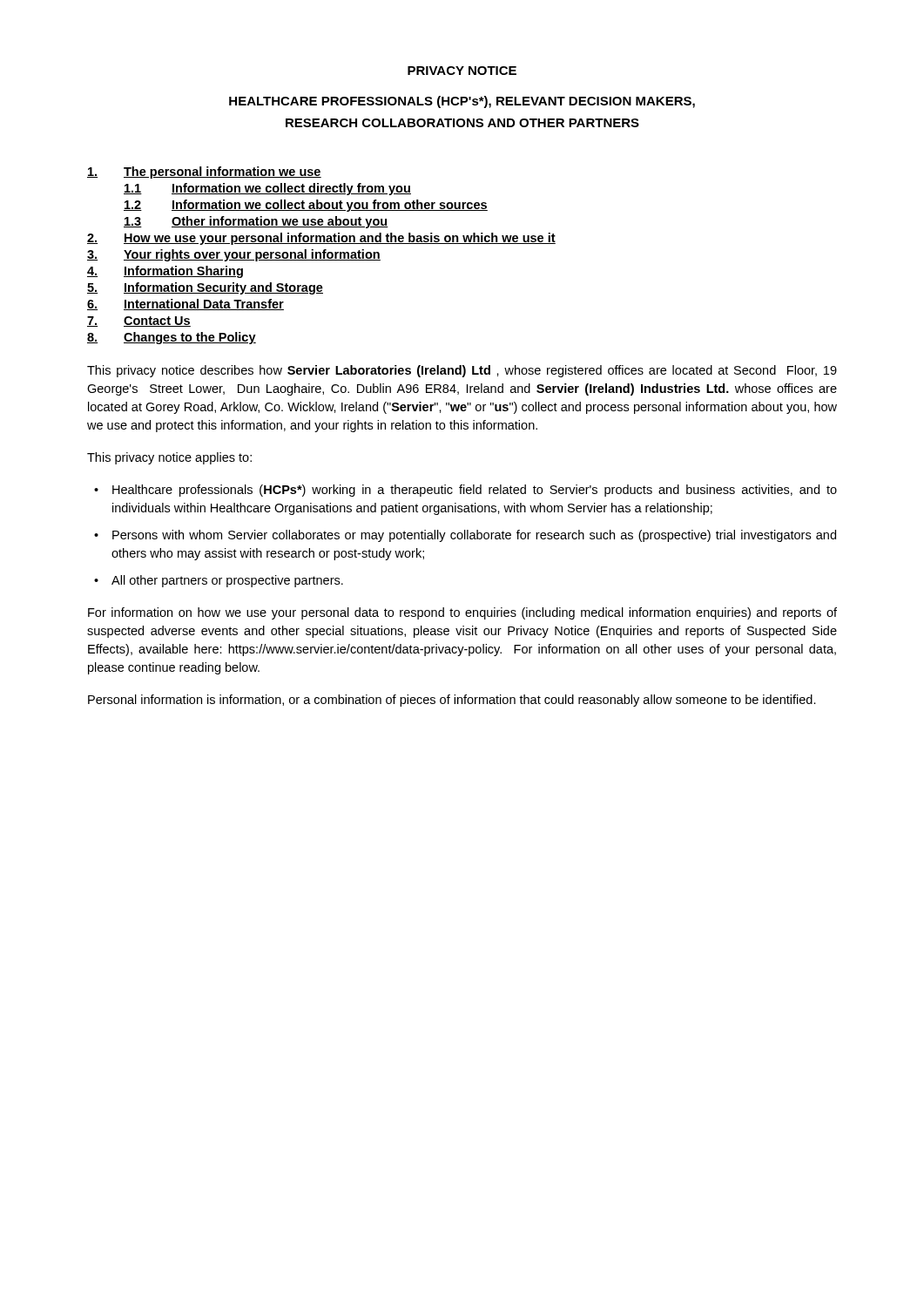This screenshot has height=1307, width=924.
Task: Select the element starting "This privacy notice describes how"
Action: 462,398
